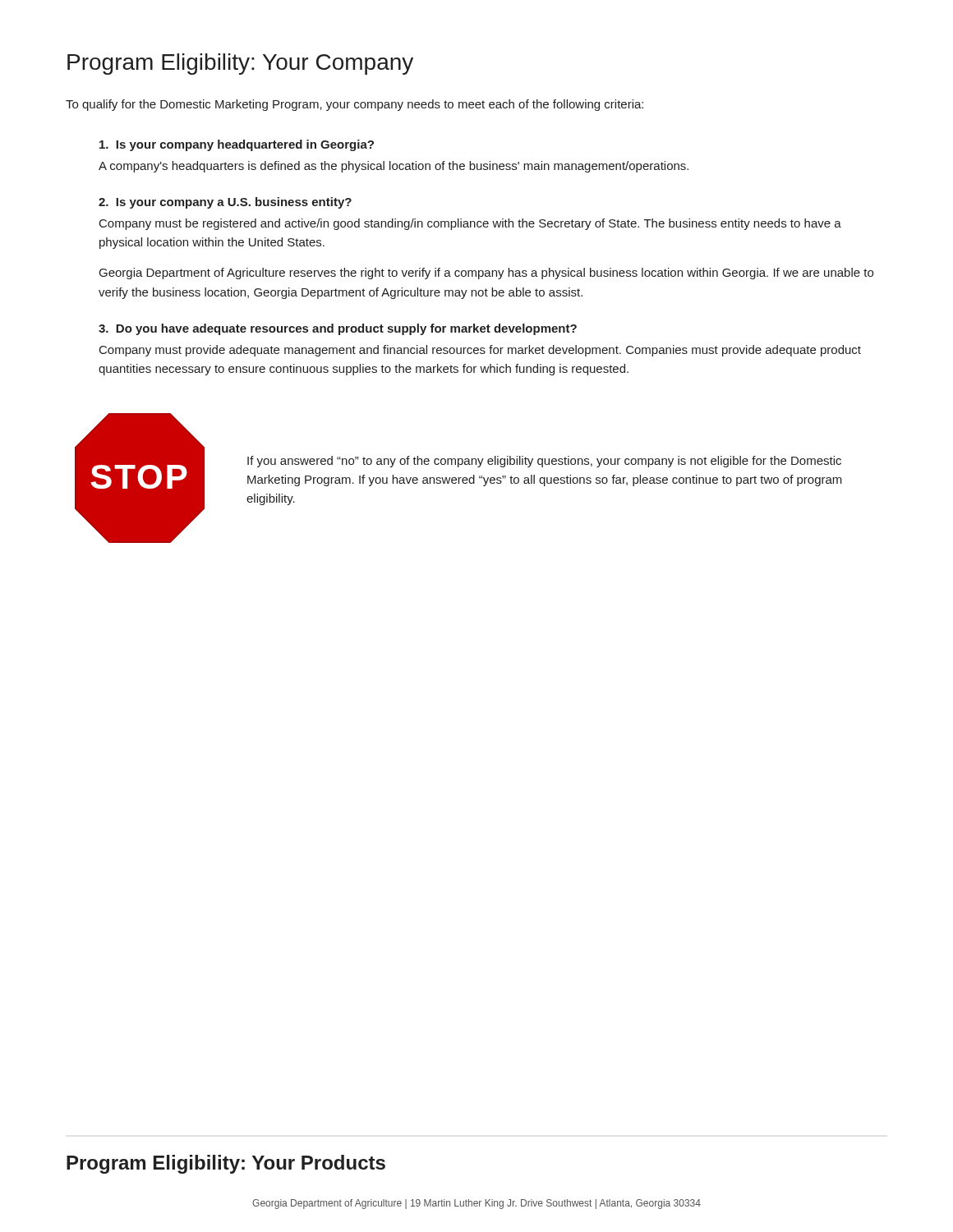
Task: Find the element starting "To qualify for the Domestic Marketing"
Action: (x=476, y=104)
